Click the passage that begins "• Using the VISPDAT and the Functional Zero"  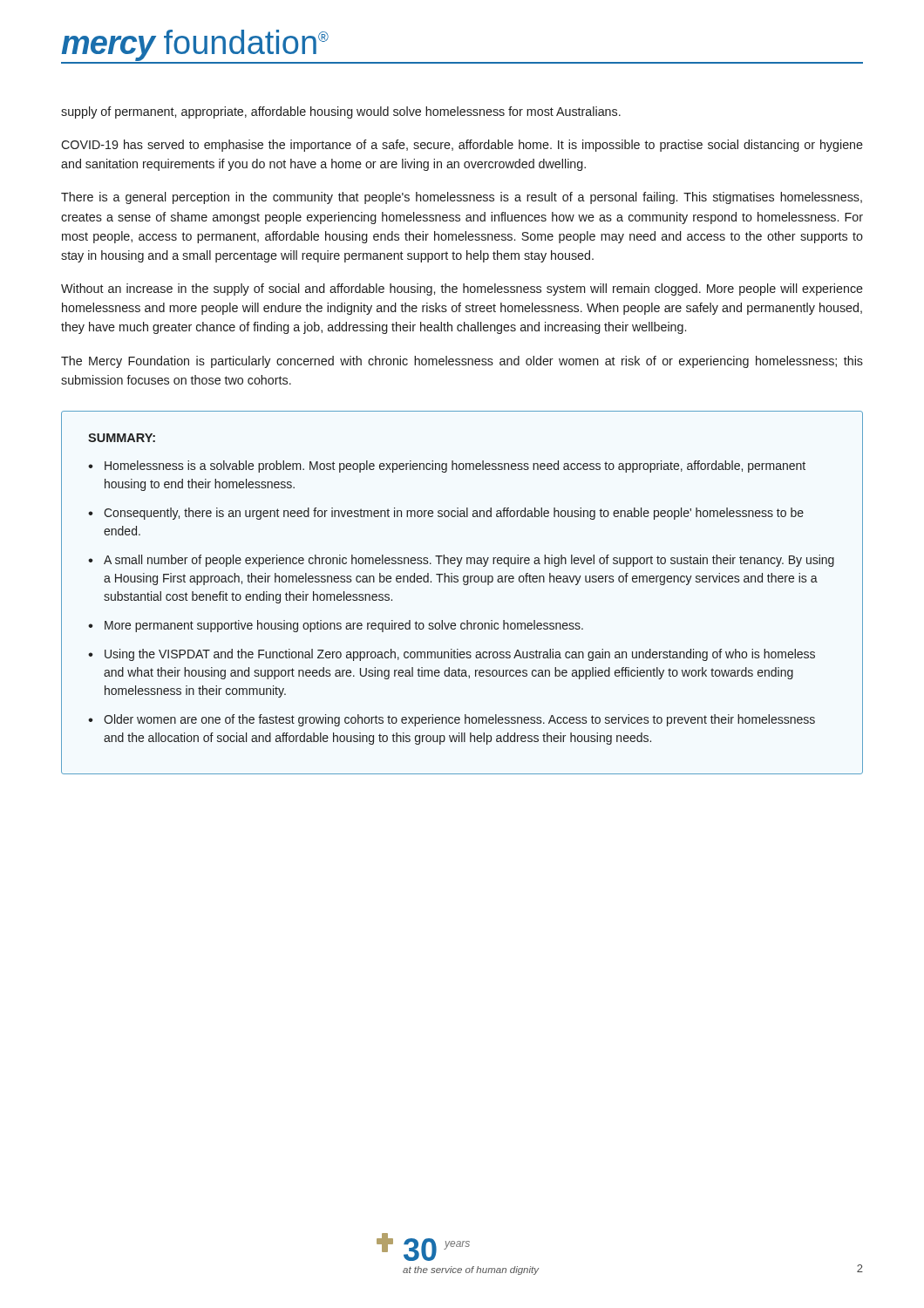click(x=462, y=673)
